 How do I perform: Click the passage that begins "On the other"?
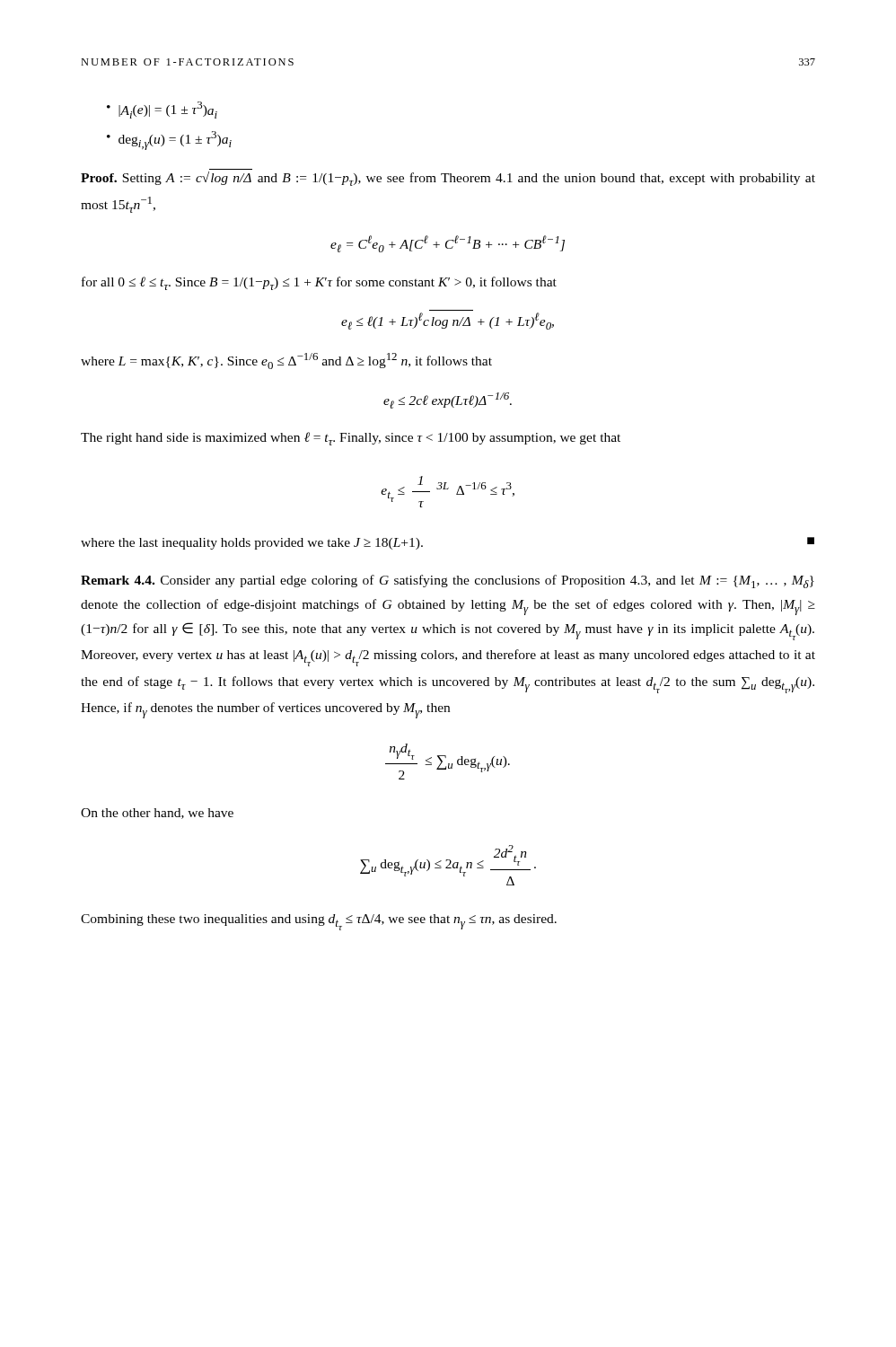pos(157,814)
